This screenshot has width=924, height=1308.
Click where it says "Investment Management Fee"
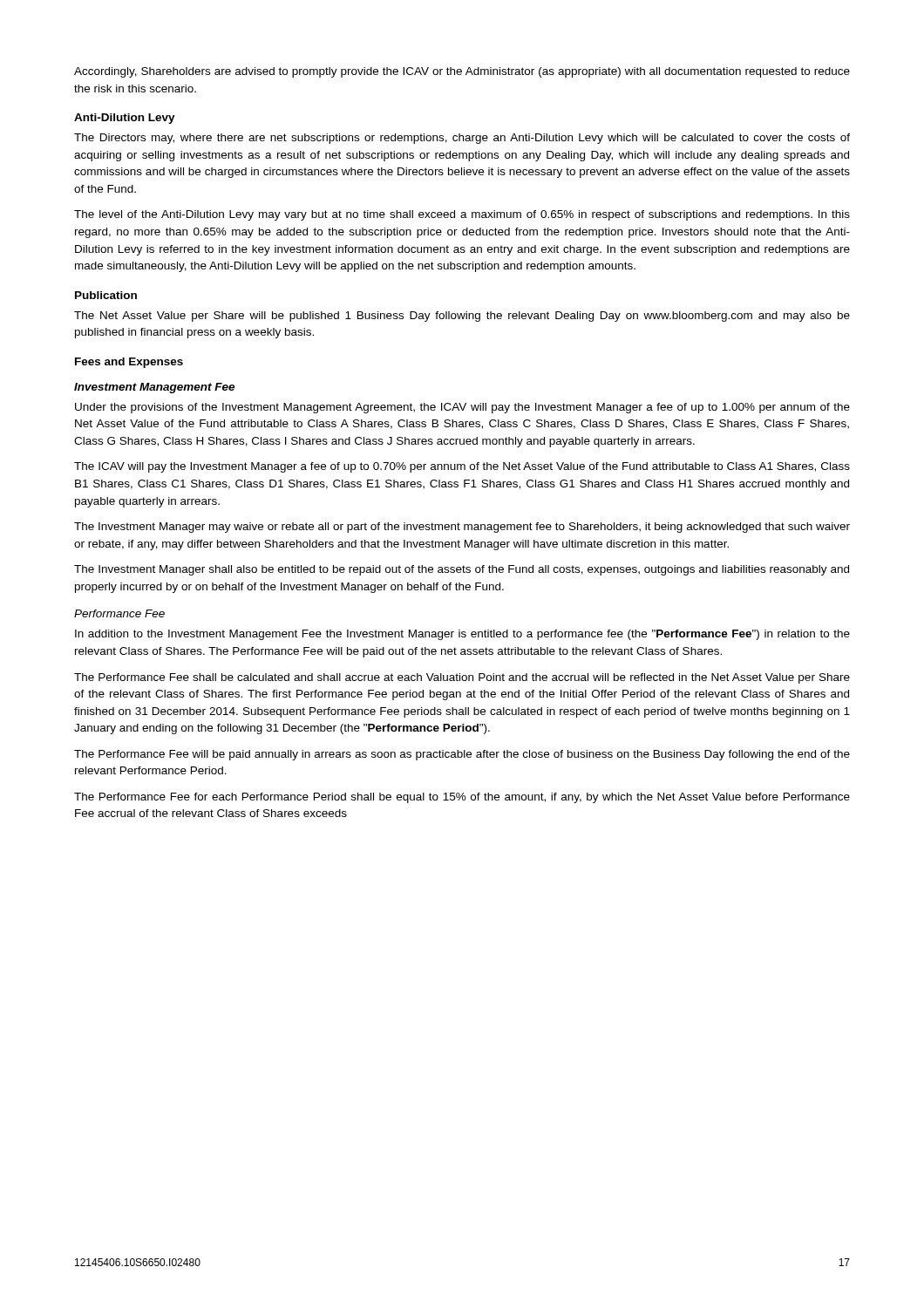[155, 387]
